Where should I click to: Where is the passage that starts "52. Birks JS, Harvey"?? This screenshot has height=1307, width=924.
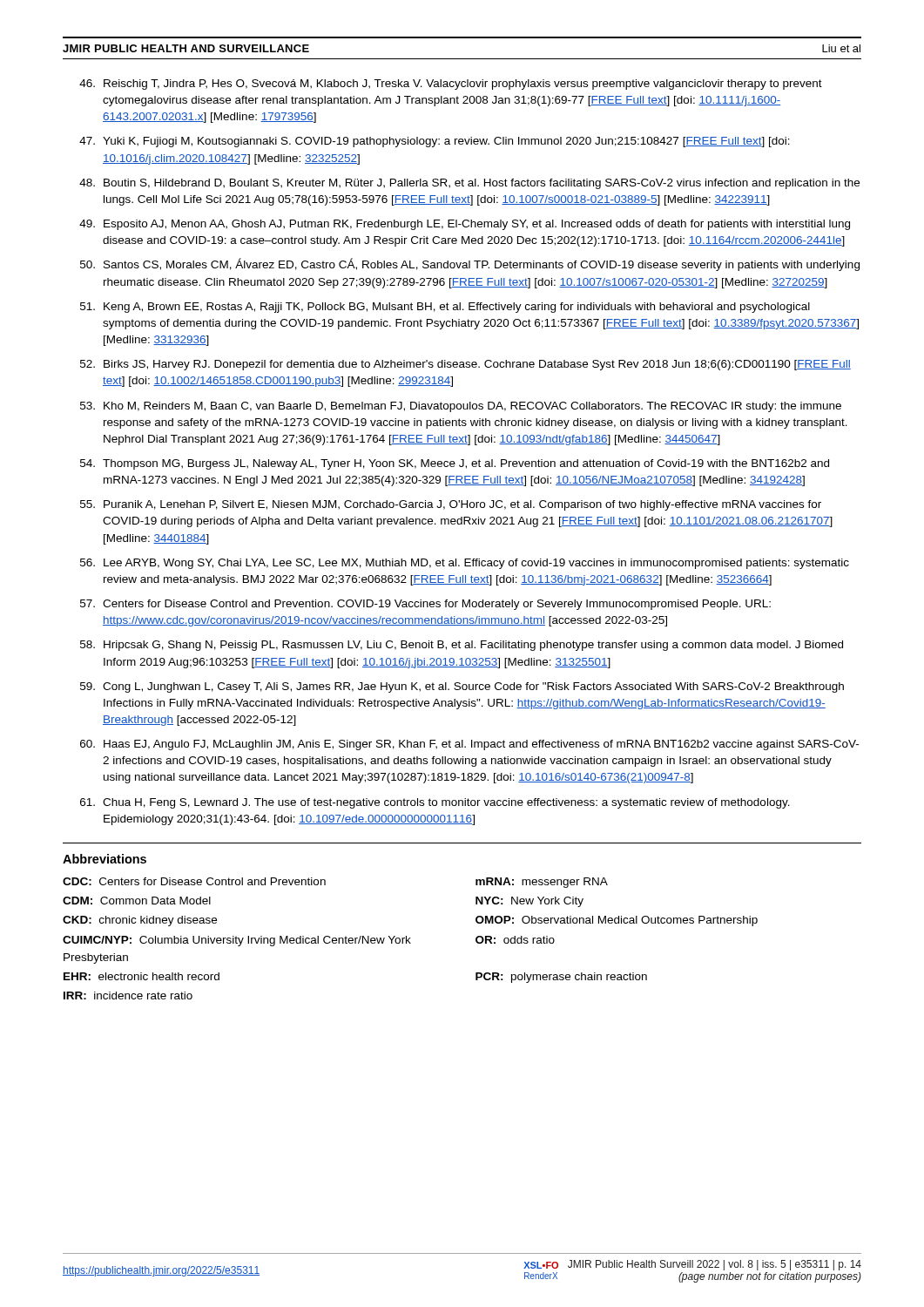462,372
